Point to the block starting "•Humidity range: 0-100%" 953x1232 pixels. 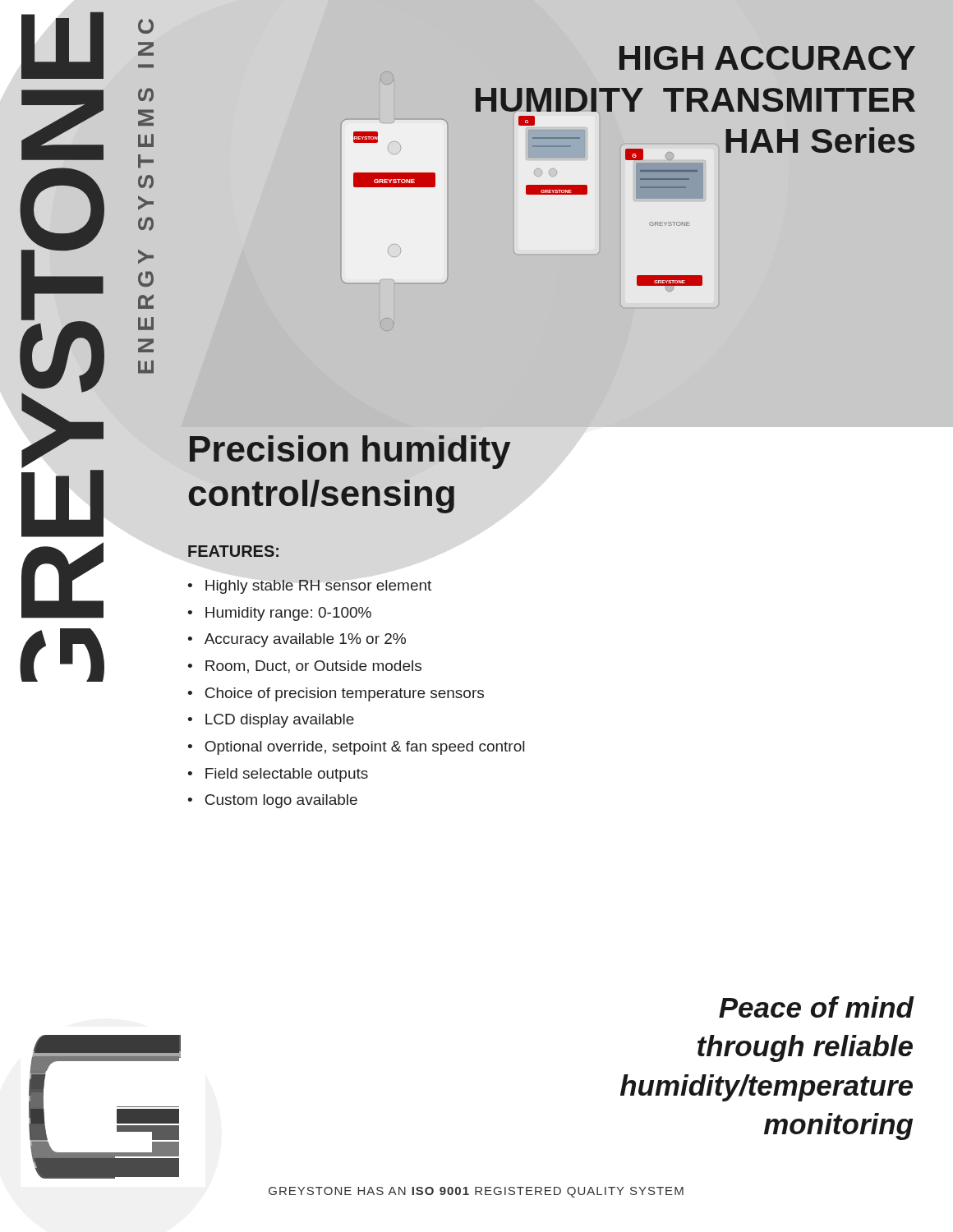coord(280,613)
